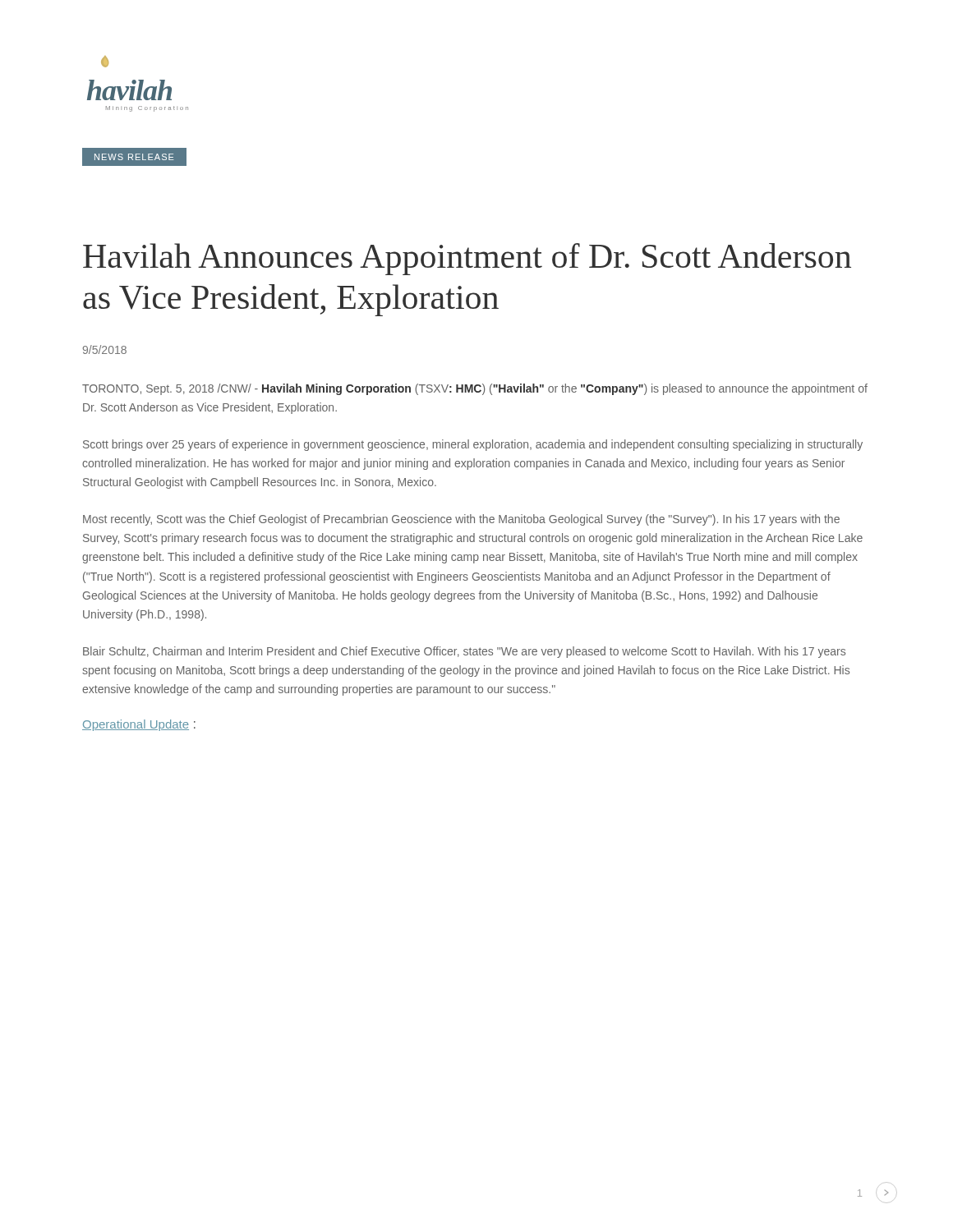Click on the title that says "Havilah Announces Appointment of Dr. Scott"
The width and height of the screenshot is (953, 1232).
467,277
